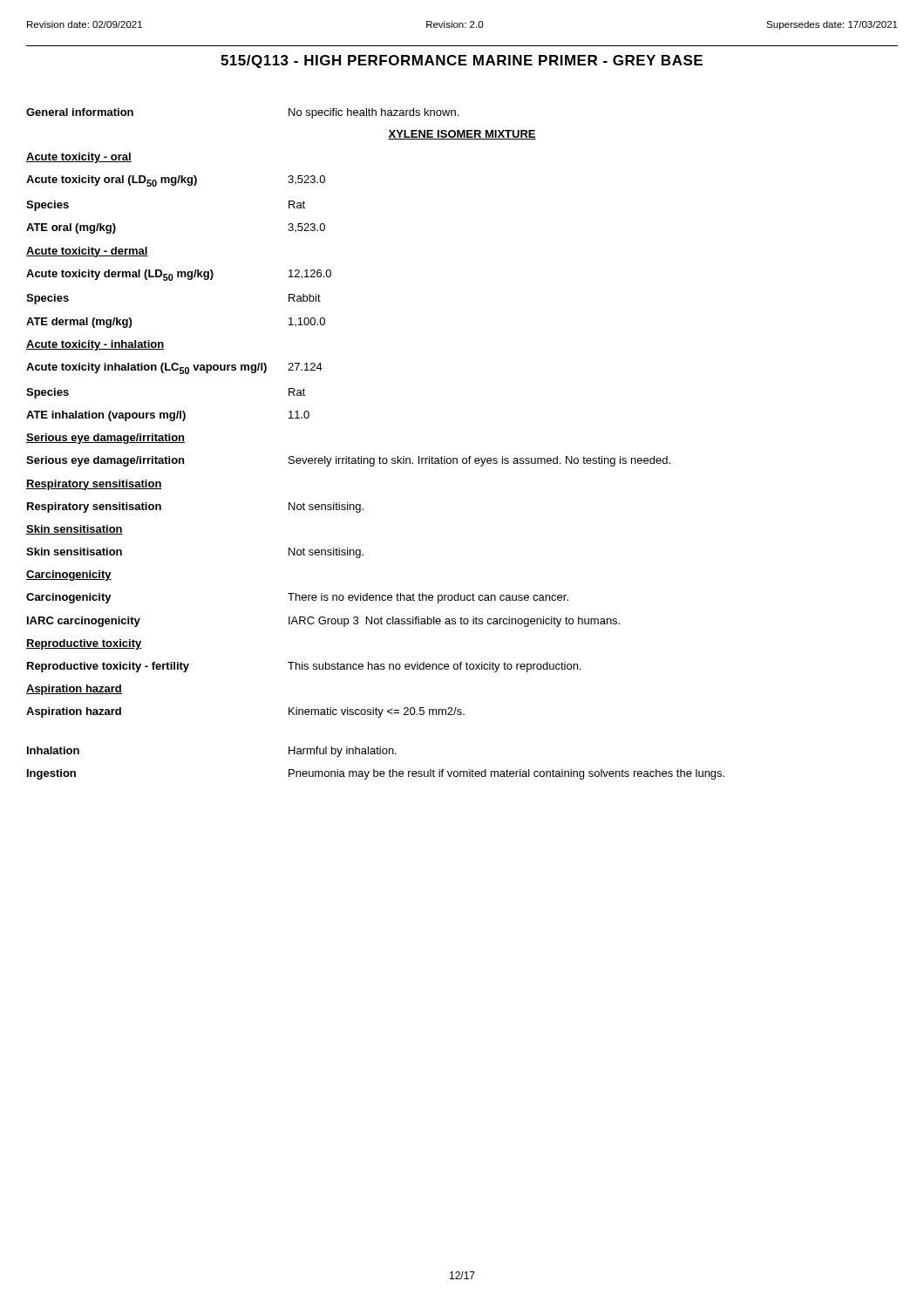Find the text with the text "Inhalation Harmful by inhalation."
924x1308 pixels.
(x=54, y=751)
